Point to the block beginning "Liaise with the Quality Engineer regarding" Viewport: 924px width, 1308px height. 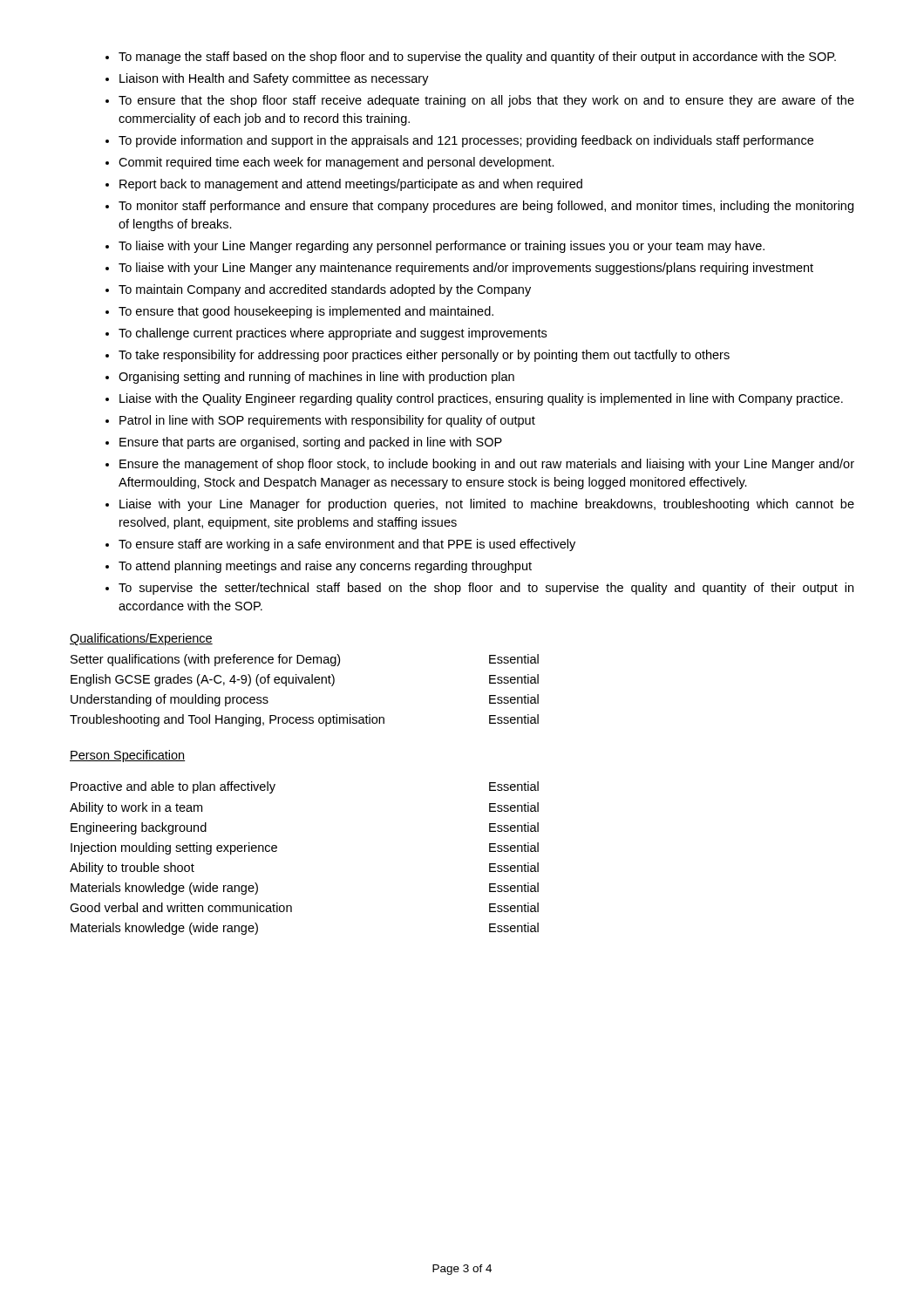[481, 399]
